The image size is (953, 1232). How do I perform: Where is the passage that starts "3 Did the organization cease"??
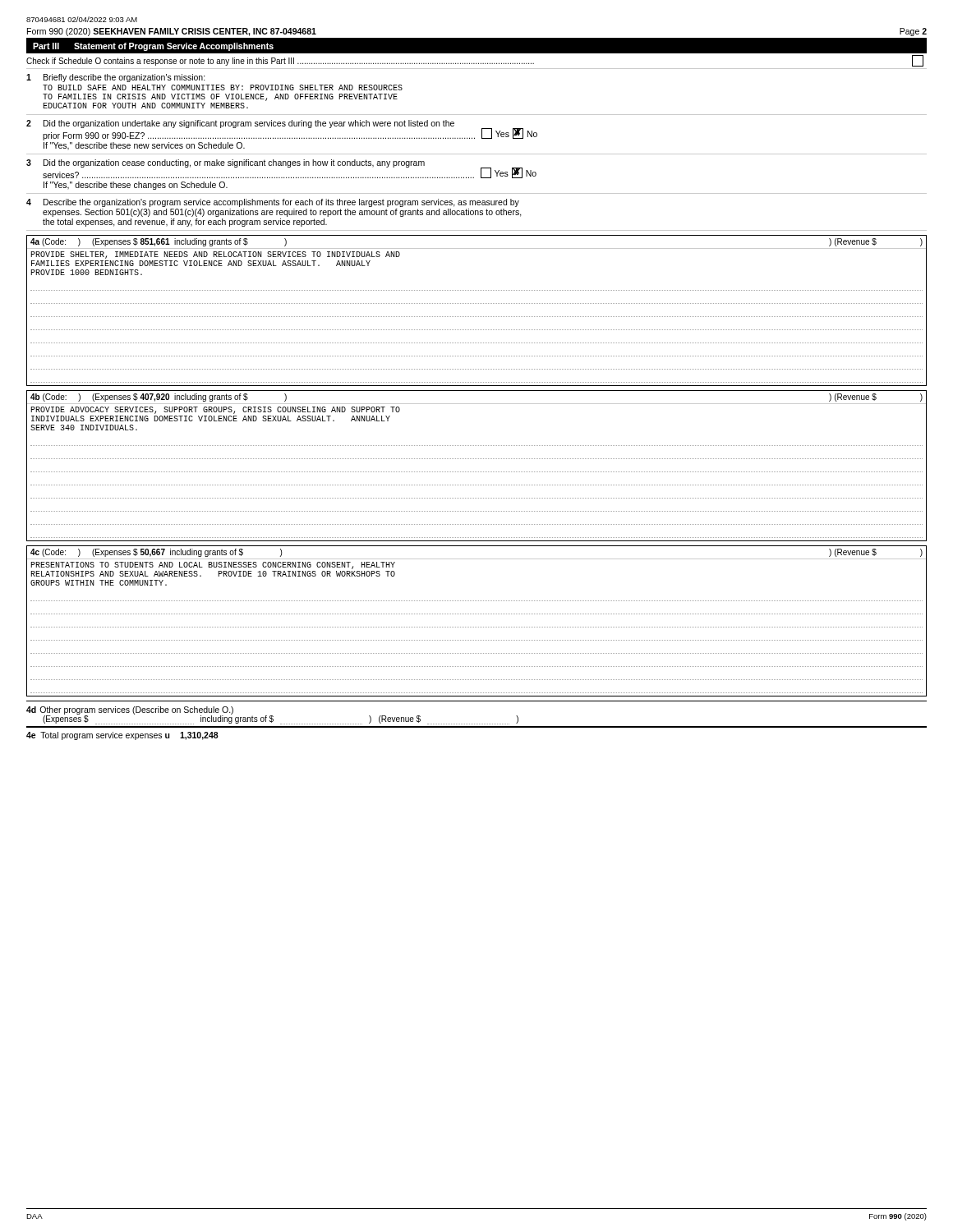(x=476, y=174)
